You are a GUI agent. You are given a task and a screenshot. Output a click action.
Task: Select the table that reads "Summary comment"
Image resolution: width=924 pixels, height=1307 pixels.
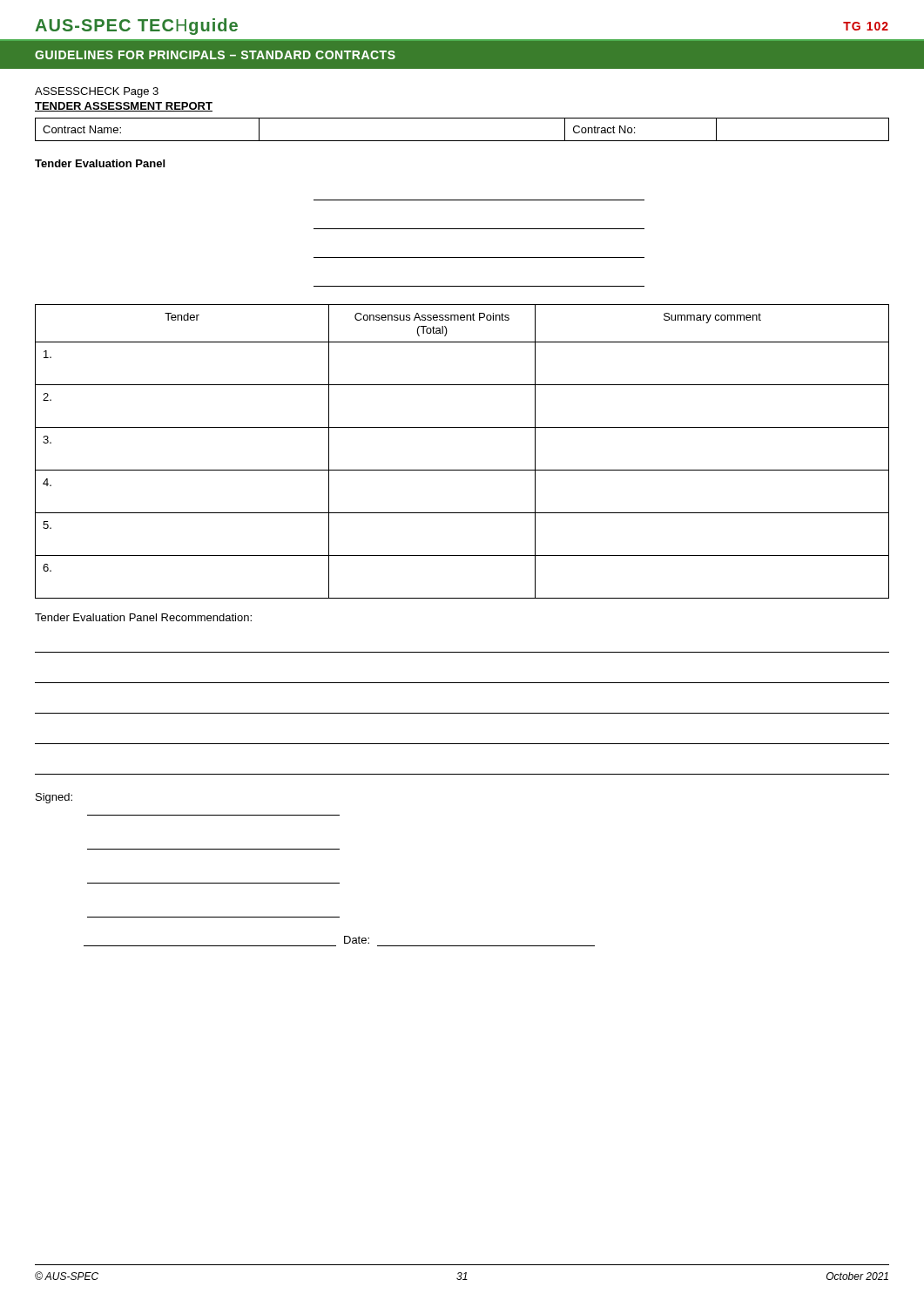coord(462,451)
